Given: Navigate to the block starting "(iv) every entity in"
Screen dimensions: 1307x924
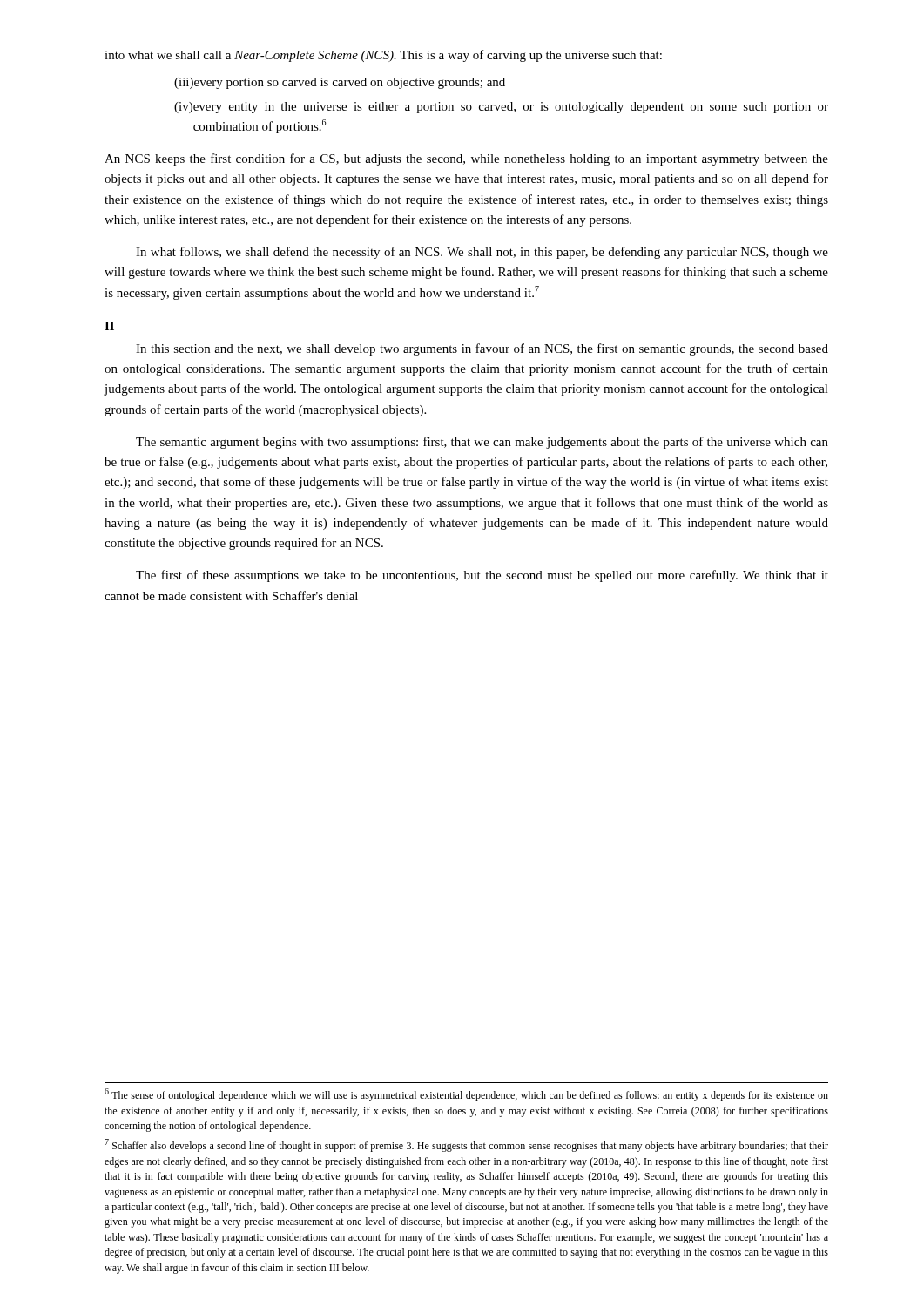Looking at the screenshot, I should [x=466, y=117].
